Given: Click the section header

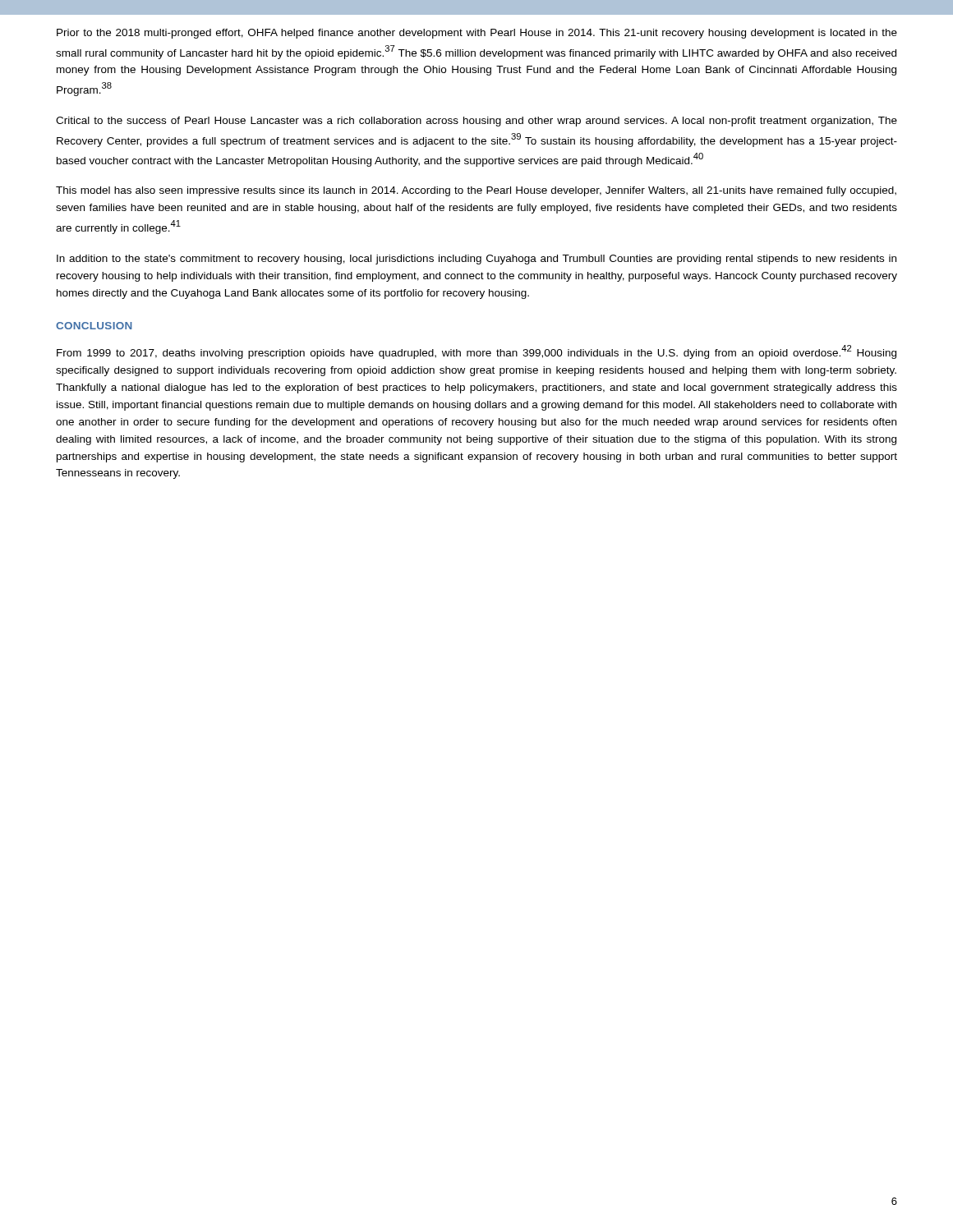Looking at the screenshot, I should pyautogui.click(x=94, y=326).
